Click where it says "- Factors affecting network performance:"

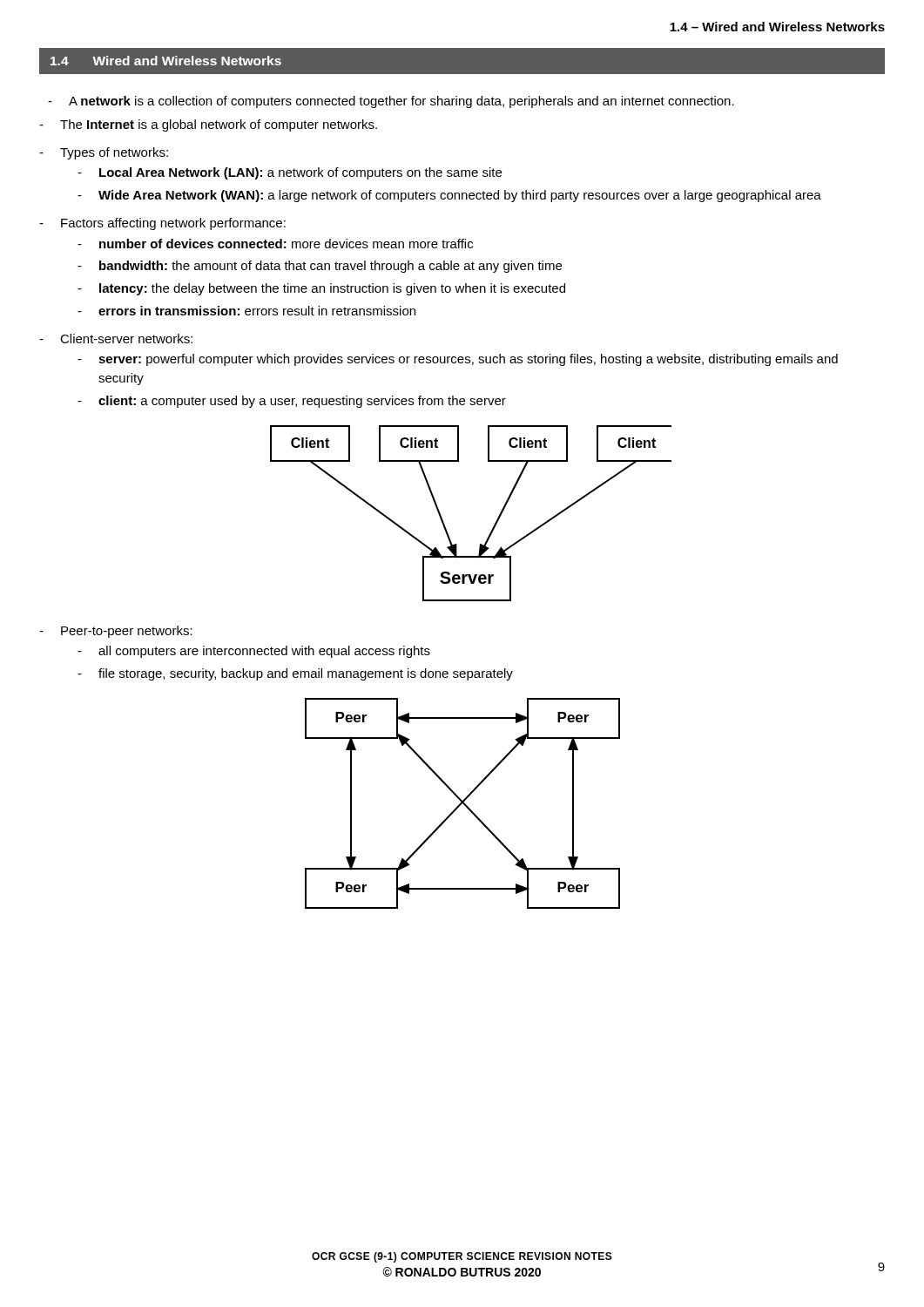click(x=163, y=223)
